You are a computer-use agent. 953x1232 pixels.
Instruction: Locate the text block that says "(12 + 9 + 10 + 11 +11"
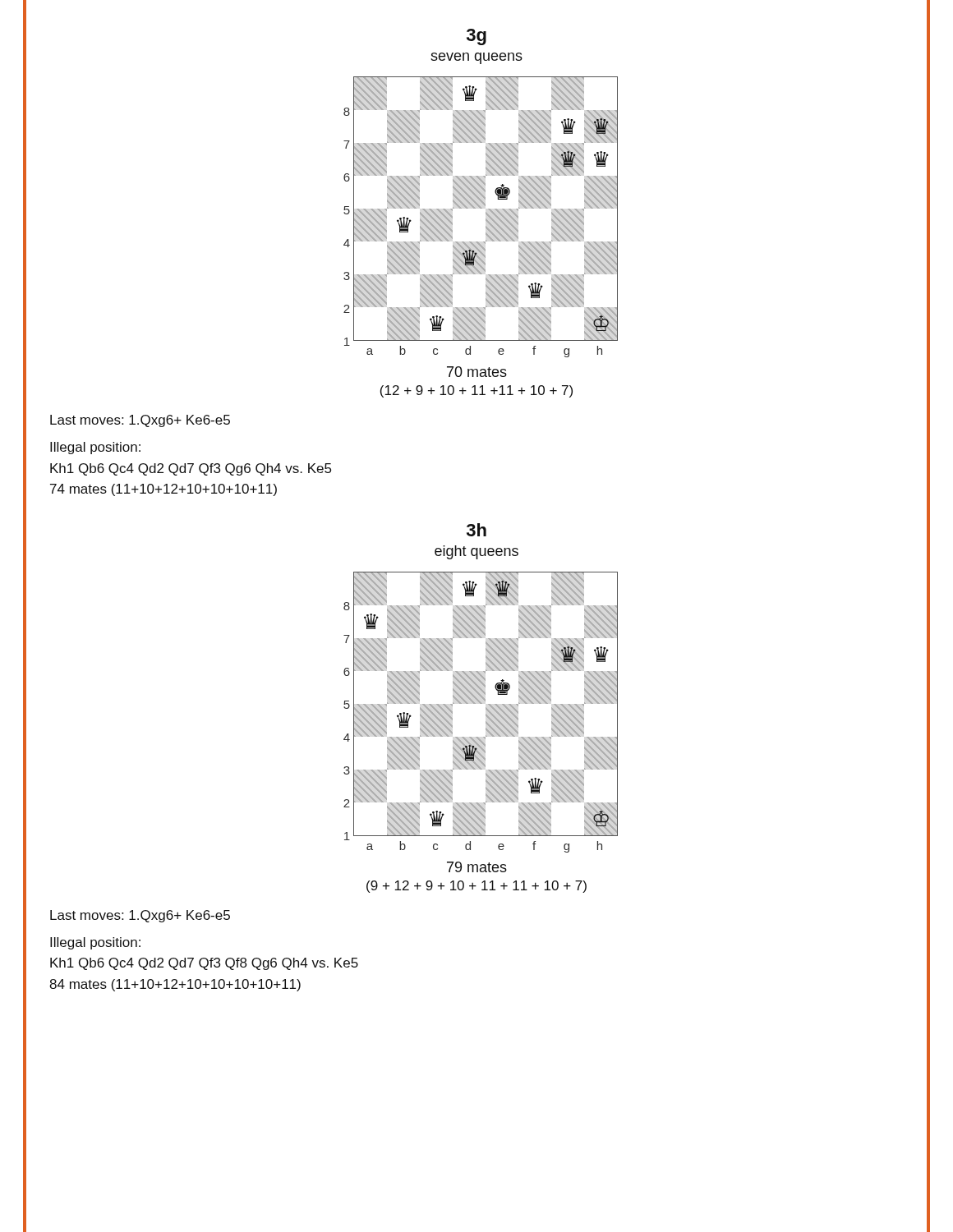[x=476, y=391]
